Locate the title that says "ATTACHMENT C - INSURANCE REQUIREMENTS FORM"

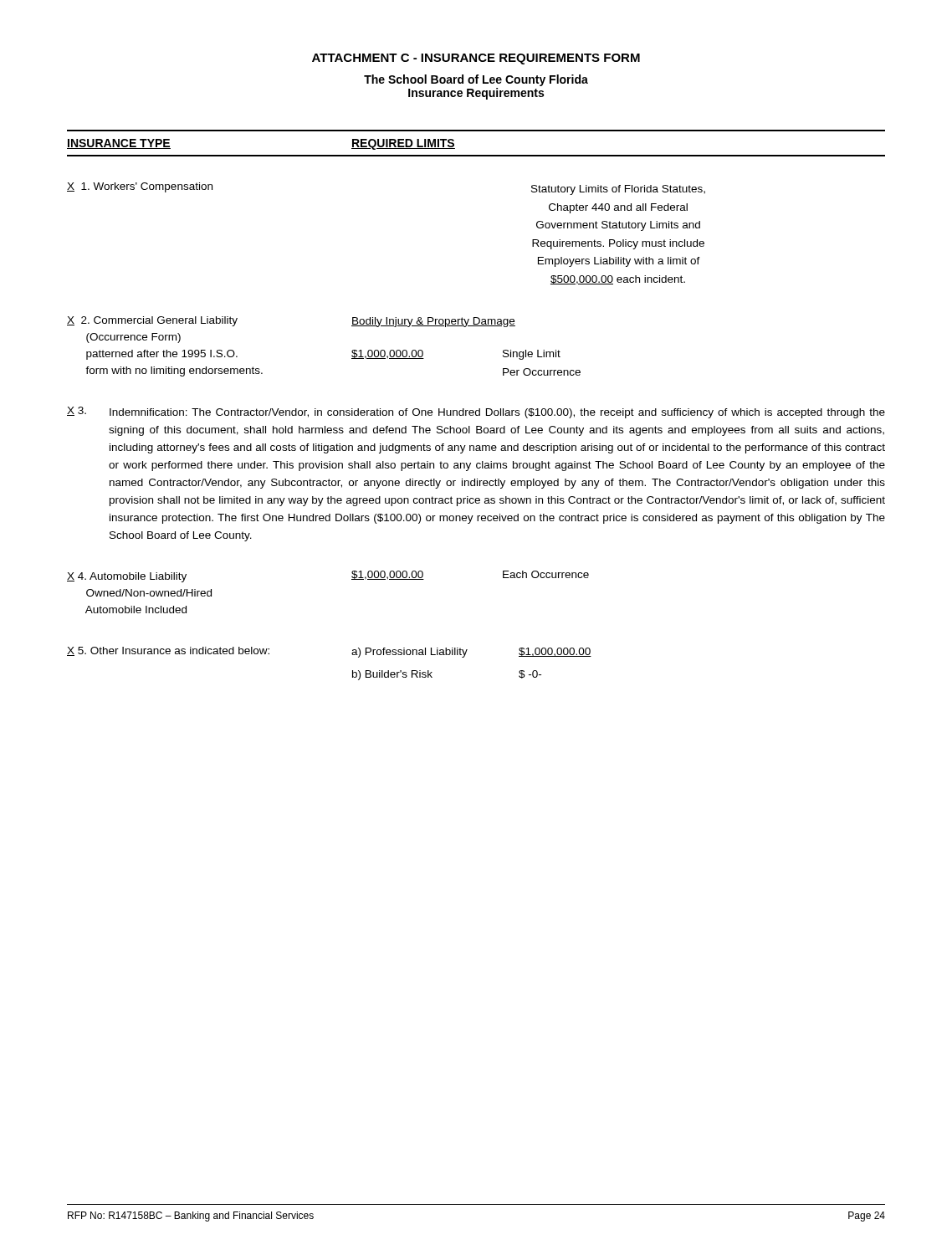pyautogui.click(x=476, y=57)
